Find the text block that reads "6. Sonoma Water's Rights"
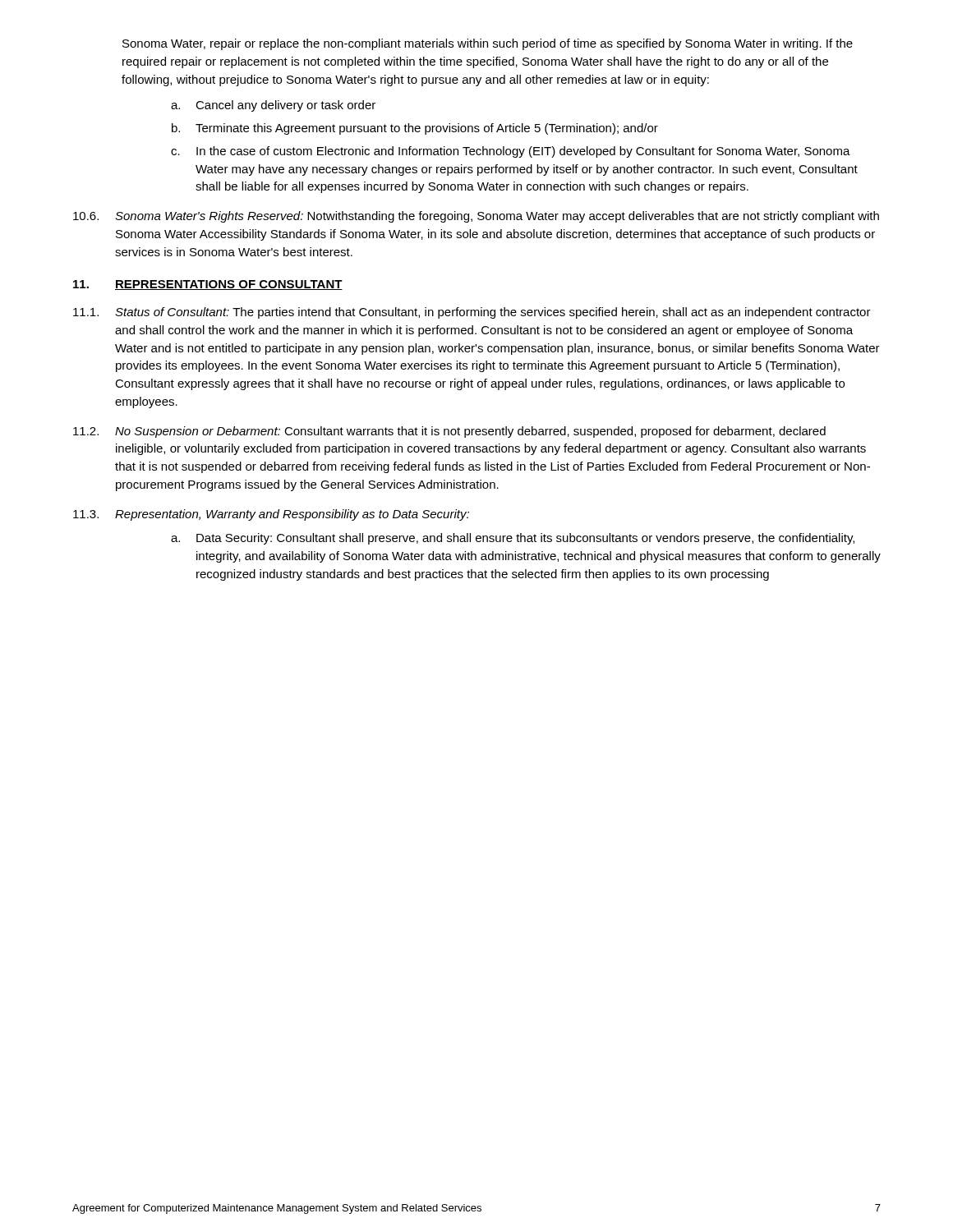 476,234
